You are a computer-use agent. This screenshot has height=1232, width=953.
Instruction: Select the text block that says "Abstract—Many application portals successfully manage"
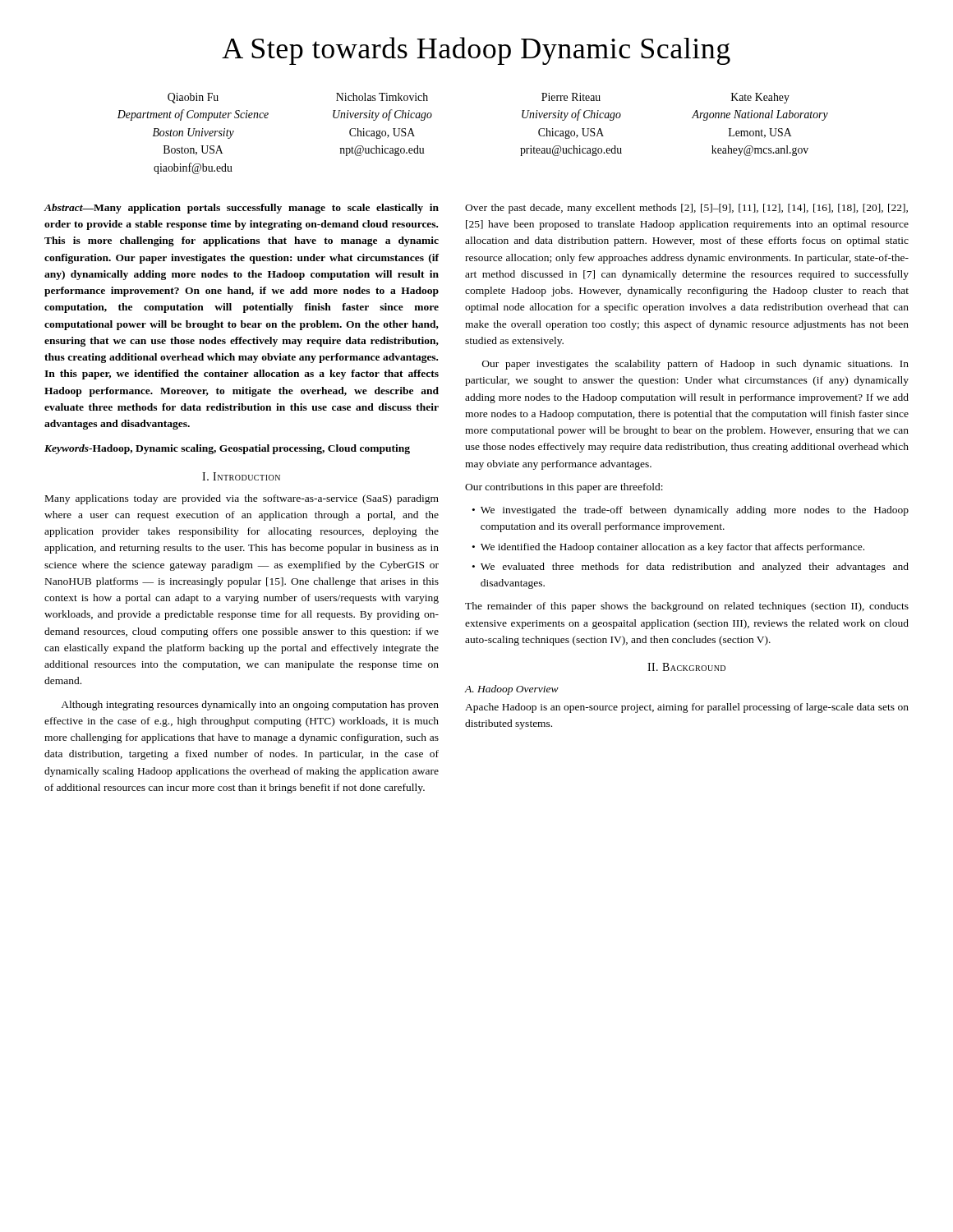242,316
